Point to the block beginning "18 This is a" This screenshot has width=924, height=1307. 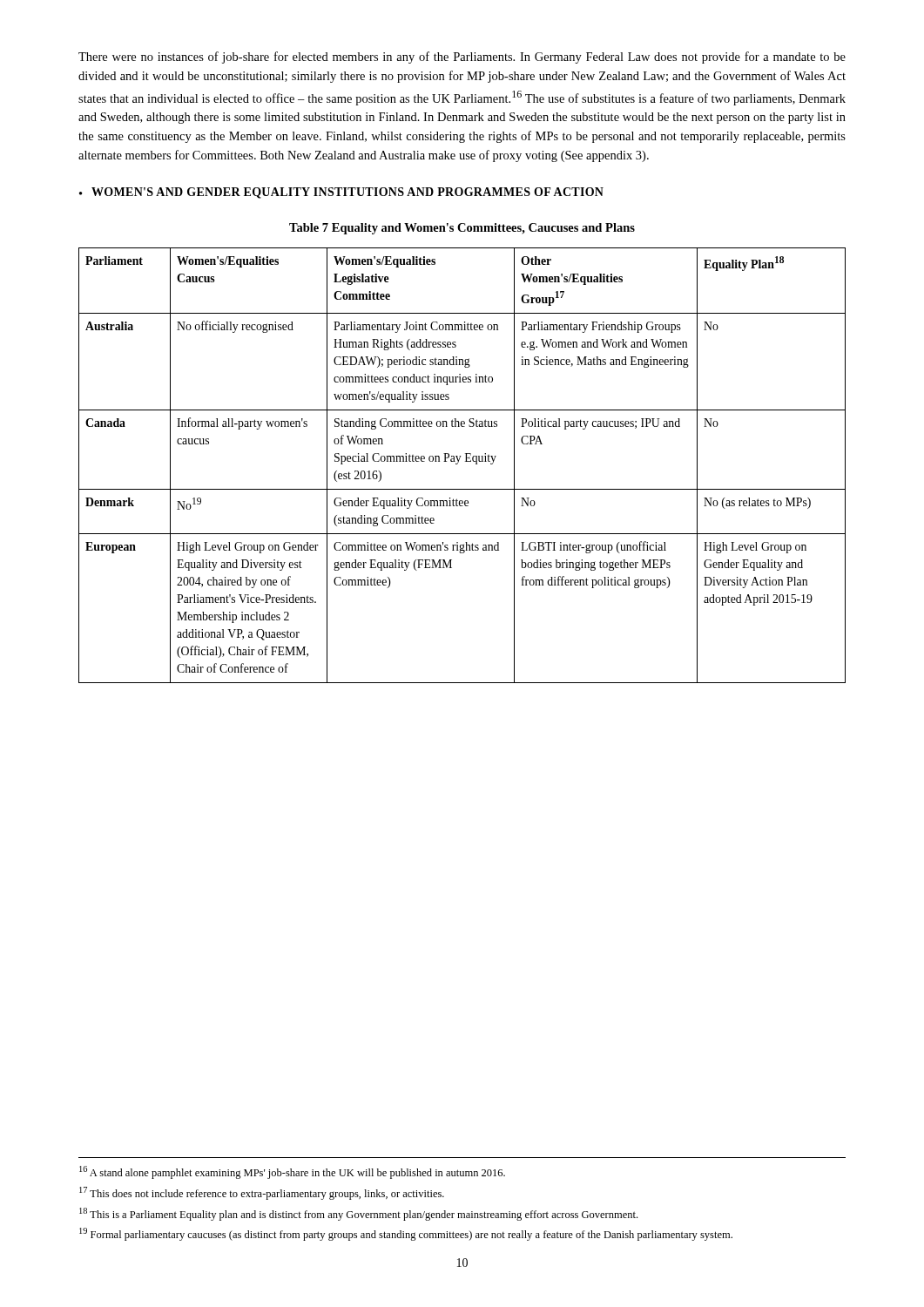pos(358,1213)
